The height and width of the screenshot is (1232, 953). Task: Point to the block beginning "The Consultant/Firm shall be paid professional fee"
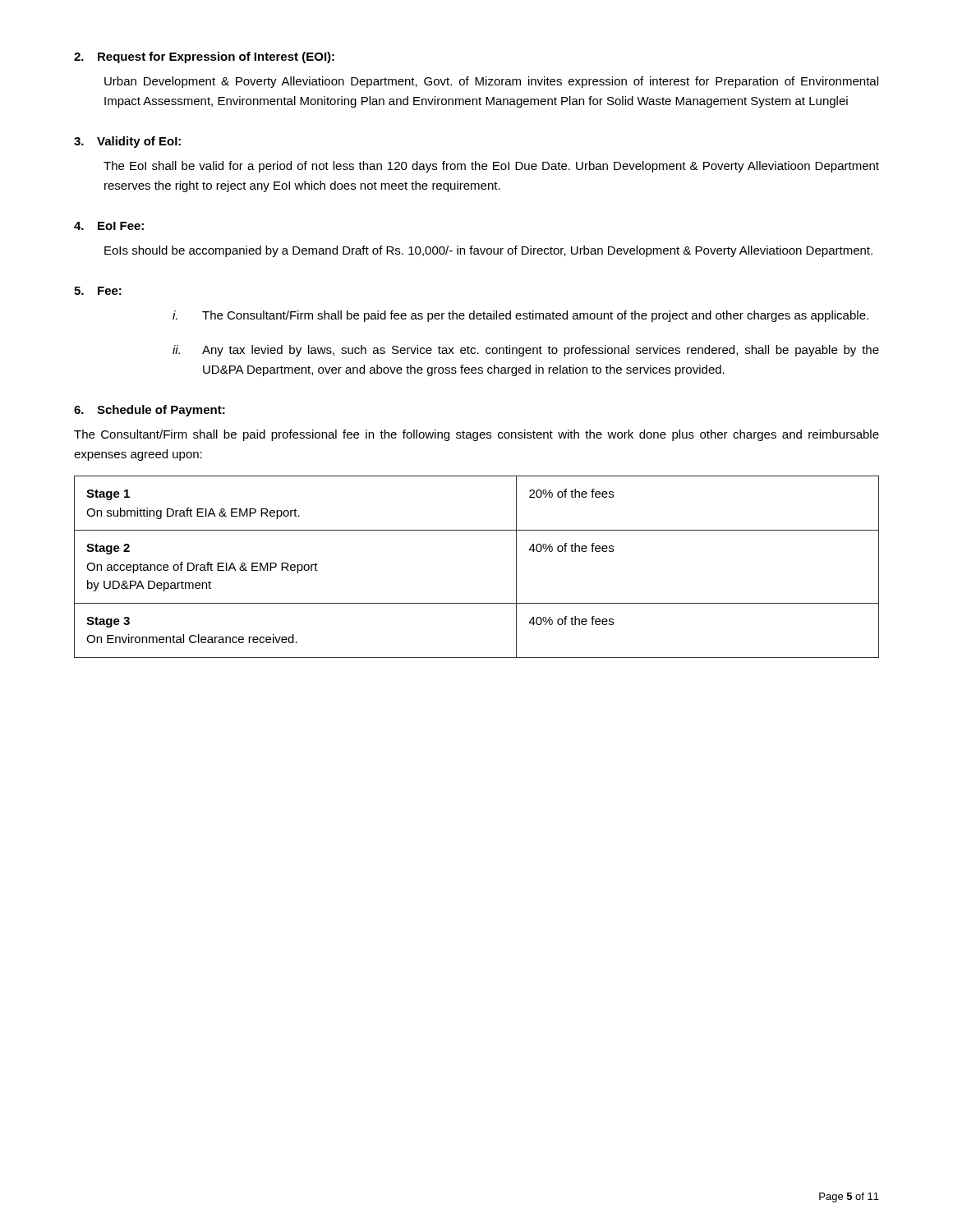(x=476, y=444)
